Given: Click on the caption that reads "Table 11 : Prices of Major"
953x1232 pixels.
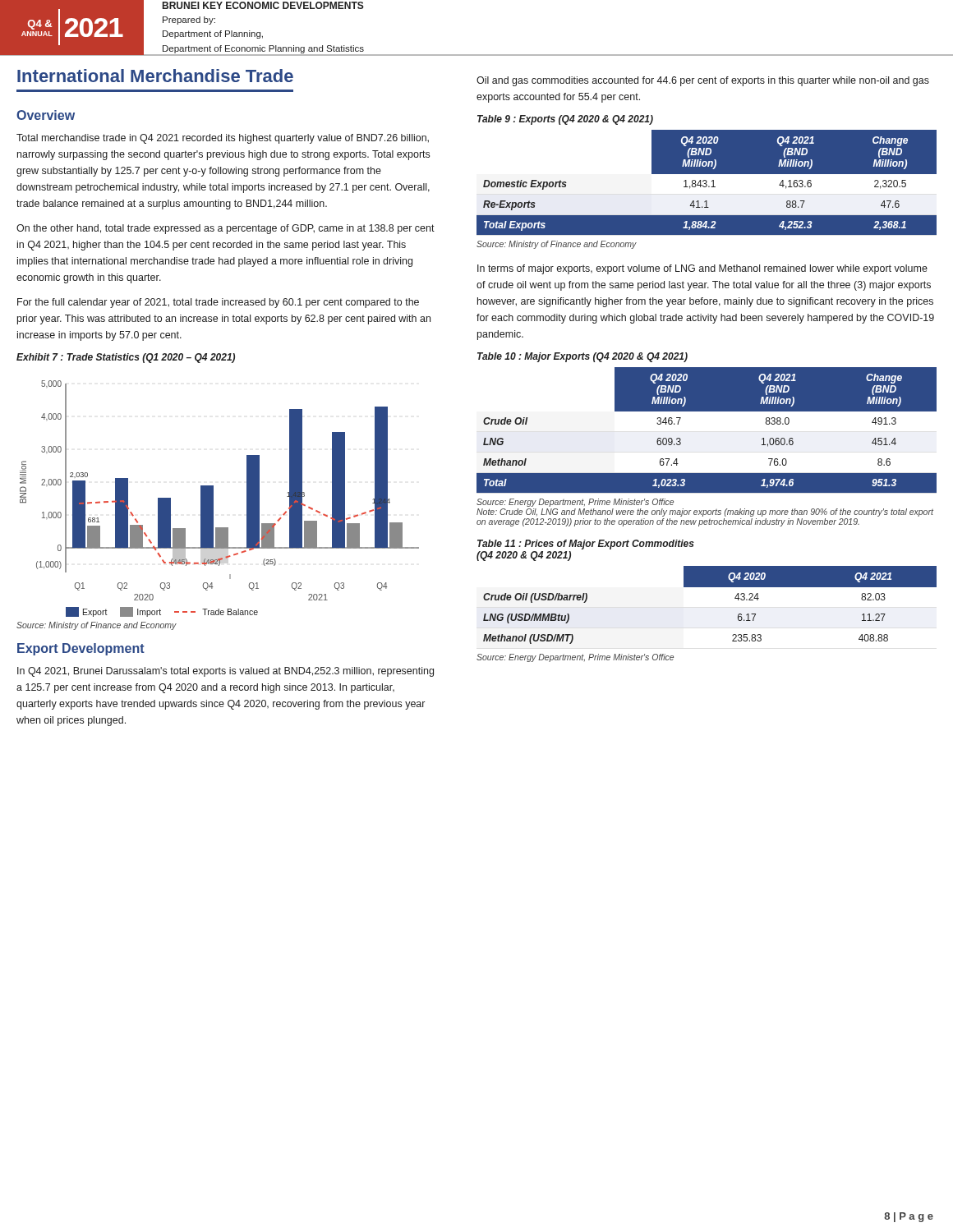Looking at the screenshot, I should 585,549.
